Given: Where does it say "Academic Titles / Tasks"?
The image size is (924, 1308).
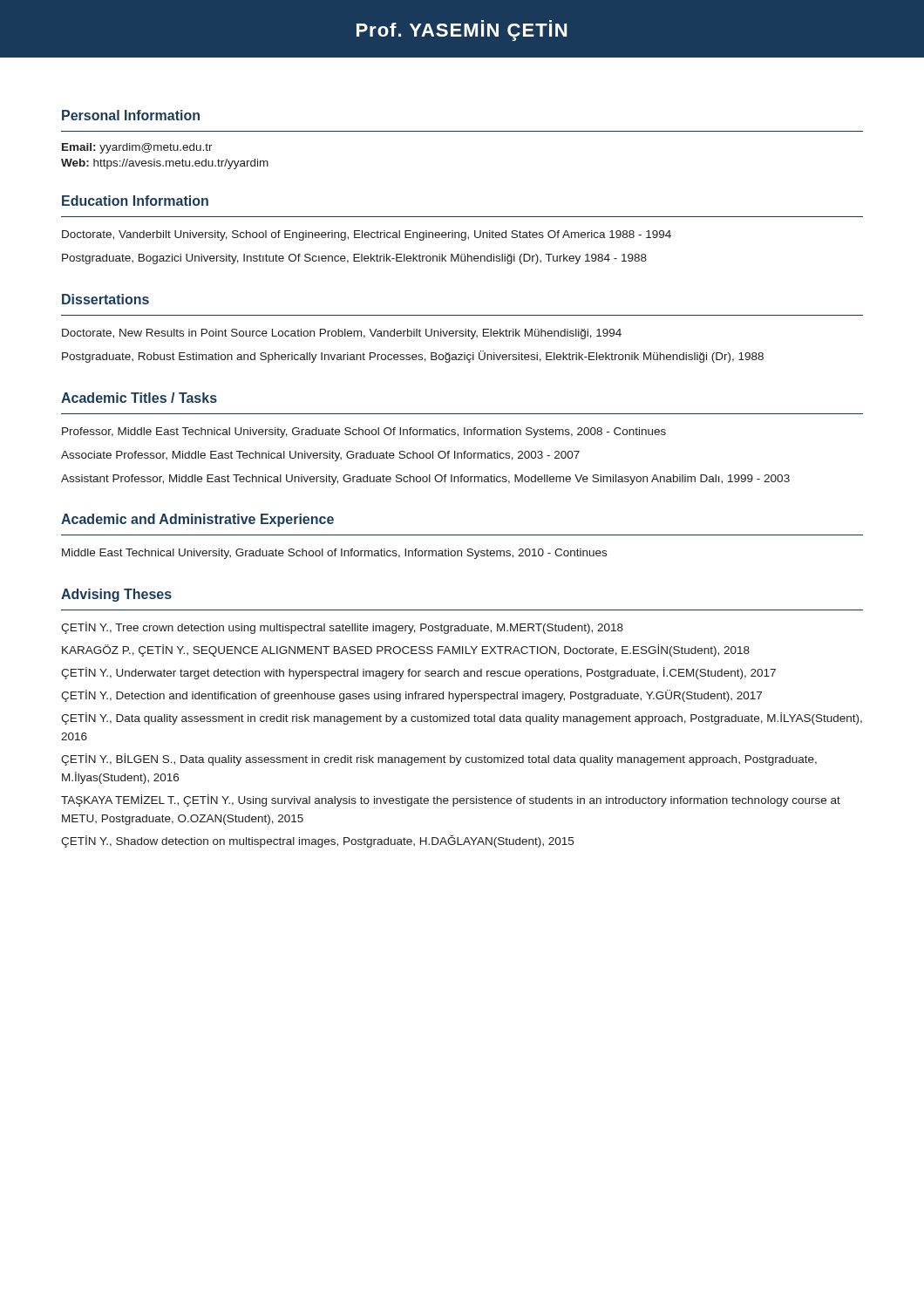Looking at the screenshot, I should point(462,402).
